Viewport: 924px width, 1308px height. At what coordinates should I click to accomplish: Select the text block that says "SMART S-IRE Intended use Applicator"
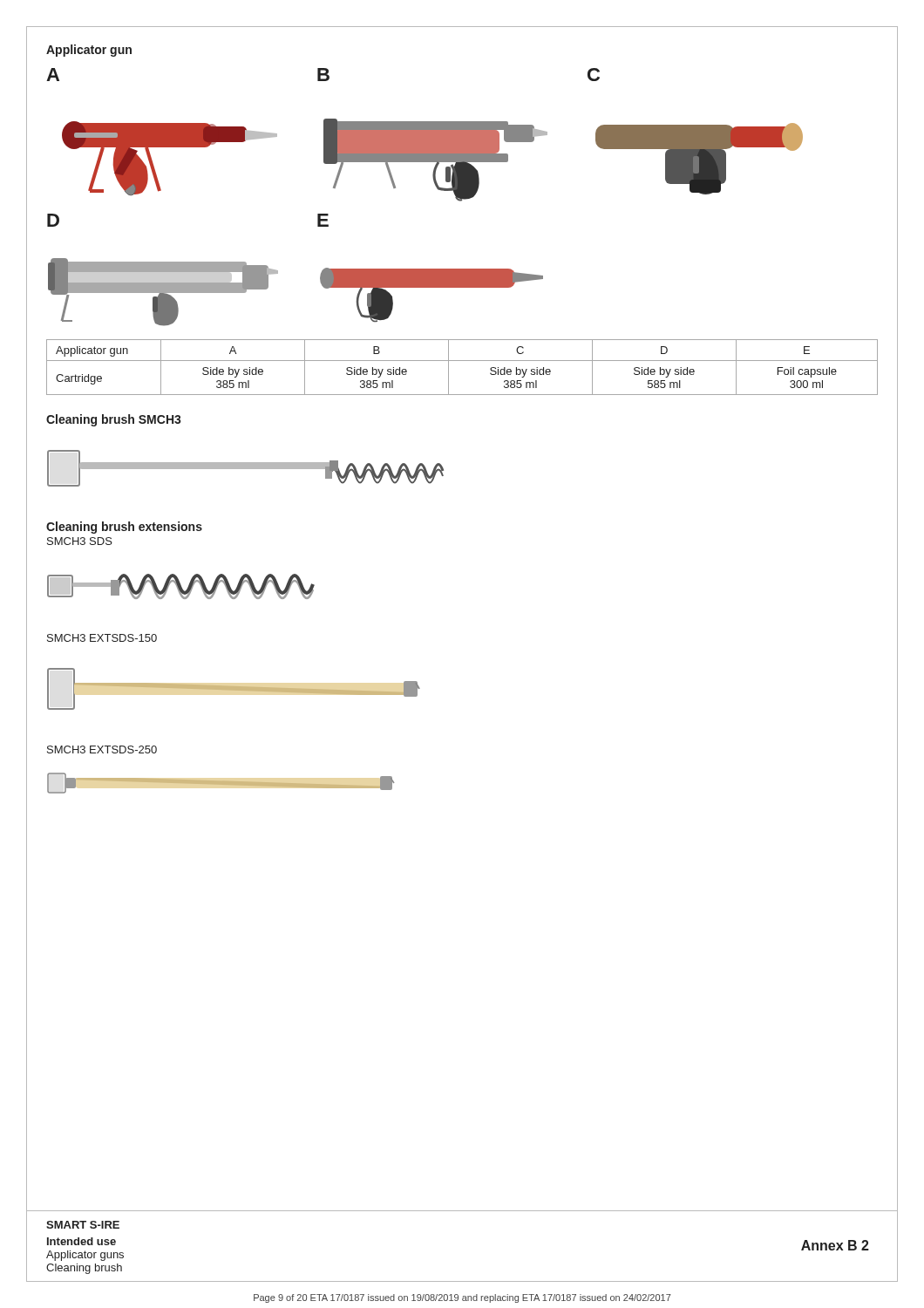[83, 1225]
